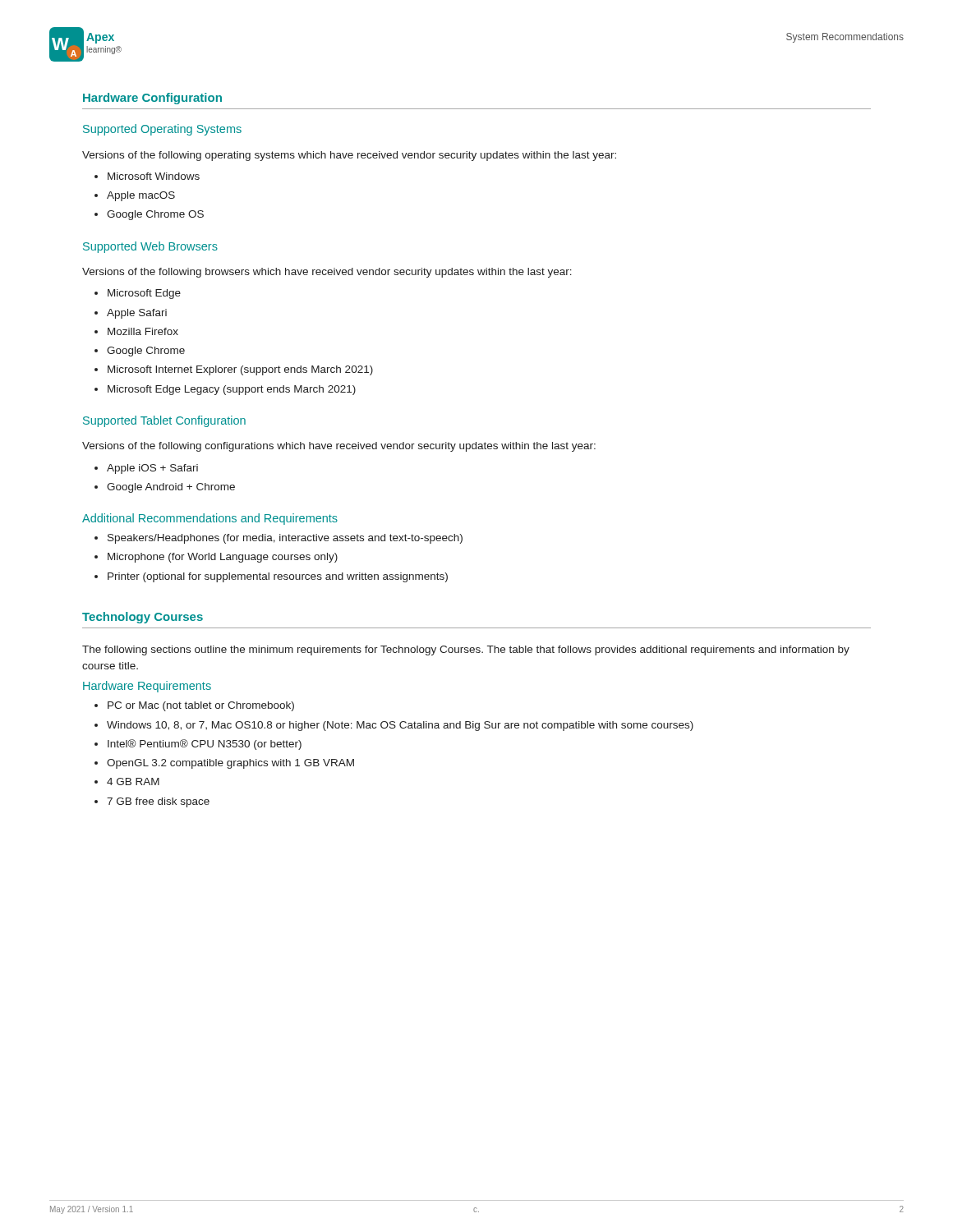The image size is (953, 1232).
Task: Point to the block beginning "Microsoft Edge Legacy (support ends"
Action: click(231, 388)
